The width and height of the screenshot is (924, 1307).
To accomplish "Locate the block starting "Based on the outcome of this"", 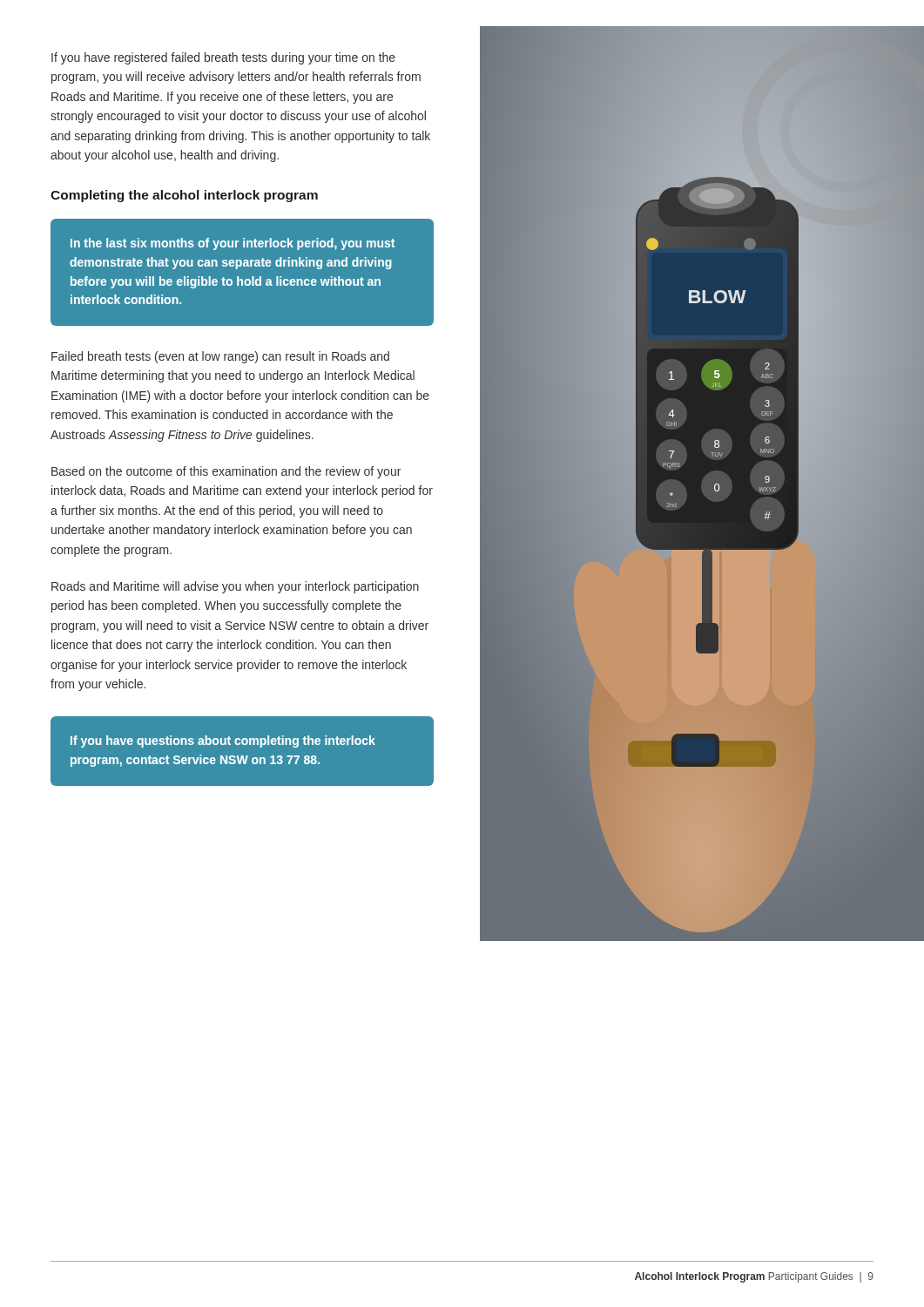I will (242, 511).
